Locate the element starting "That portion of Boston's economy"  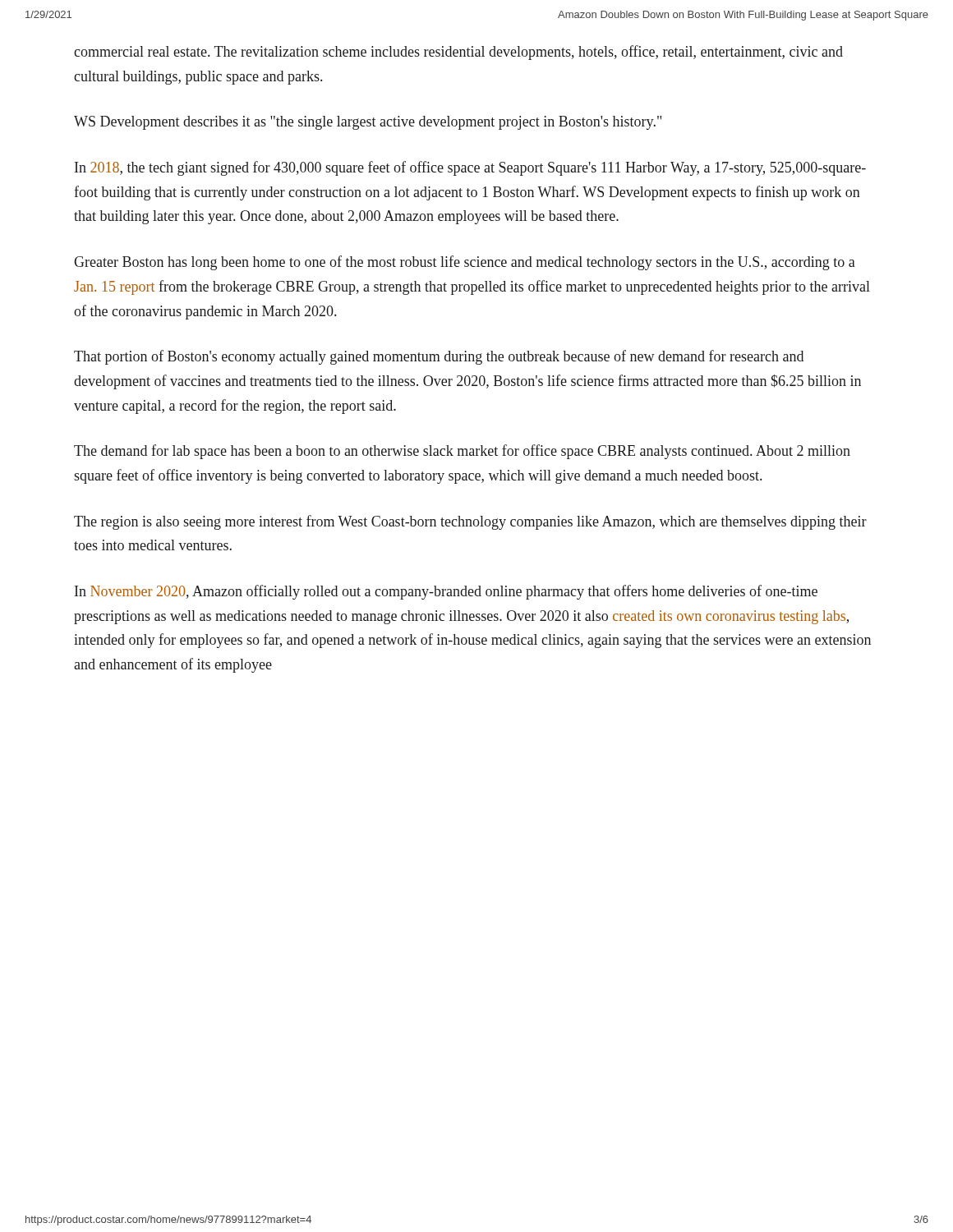[468, 381]
